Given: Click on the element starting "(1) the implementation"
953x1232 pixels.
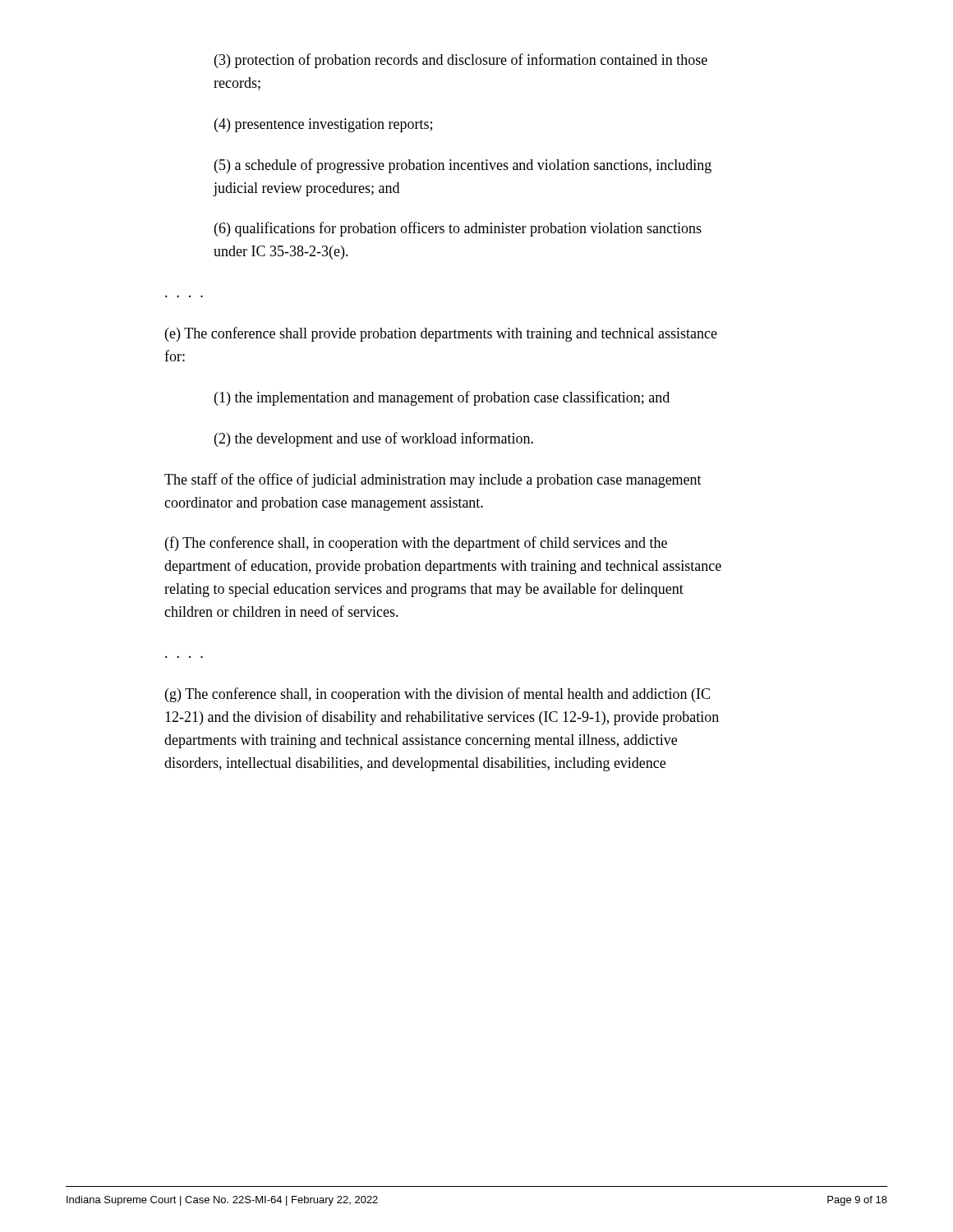Looking at the screenshot, I should pos(442,397).
